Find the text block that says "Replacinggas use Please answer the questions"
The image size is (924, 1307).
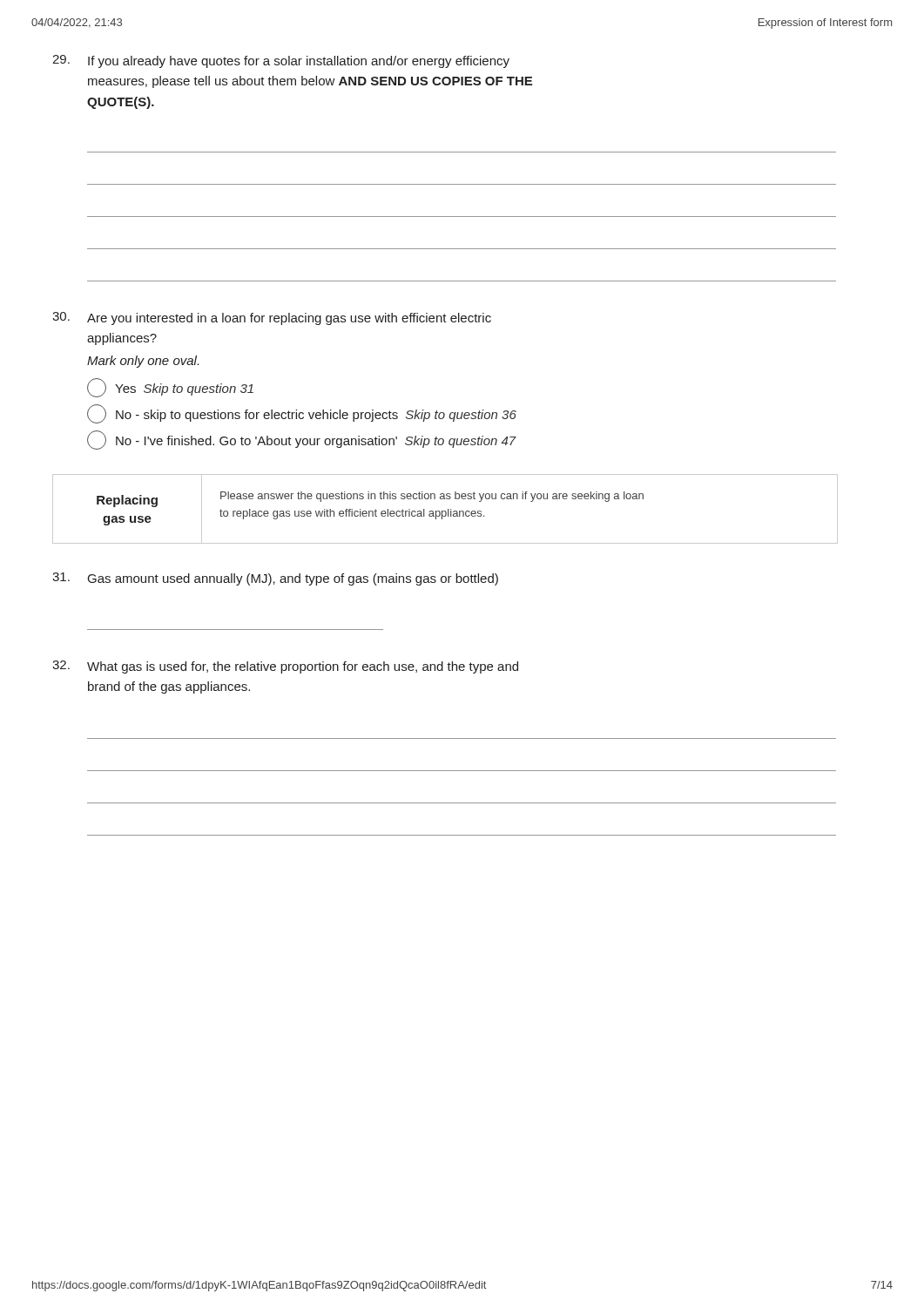(357, 509)
